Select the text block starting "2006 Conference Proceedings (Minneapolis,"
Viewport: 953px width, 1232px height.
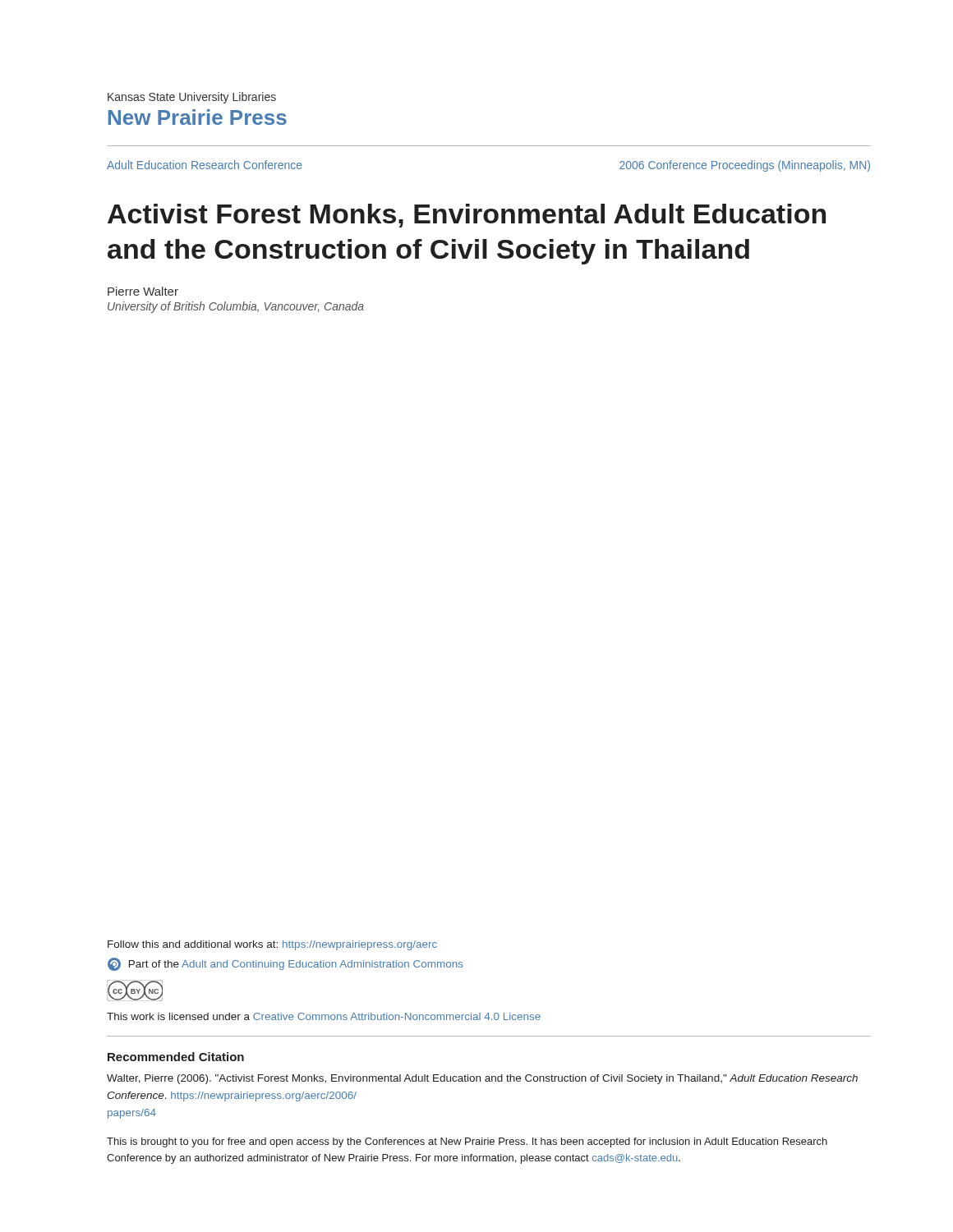[745, 165]
